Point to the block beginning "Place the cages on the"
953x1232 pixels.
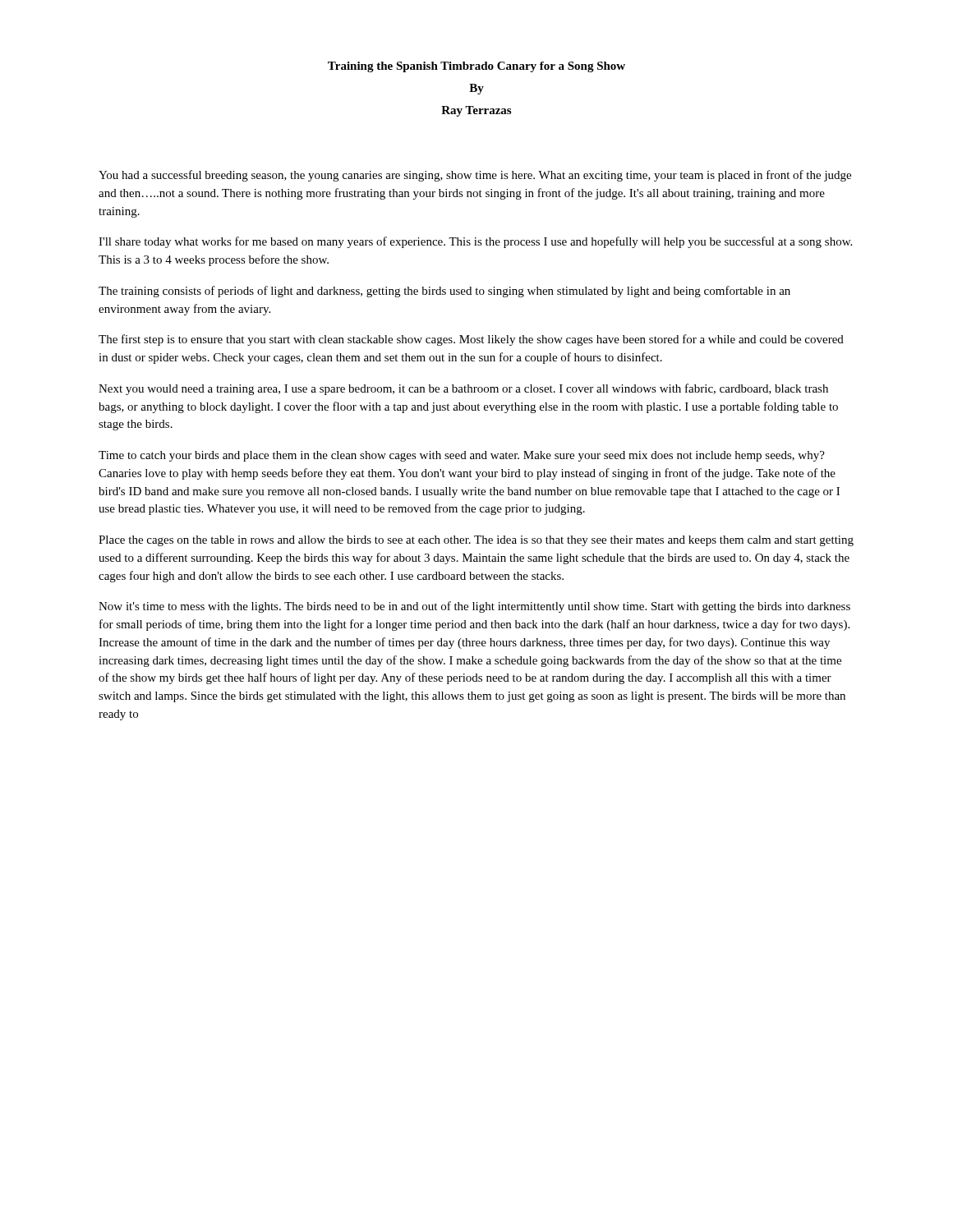(x=476, y=557)
